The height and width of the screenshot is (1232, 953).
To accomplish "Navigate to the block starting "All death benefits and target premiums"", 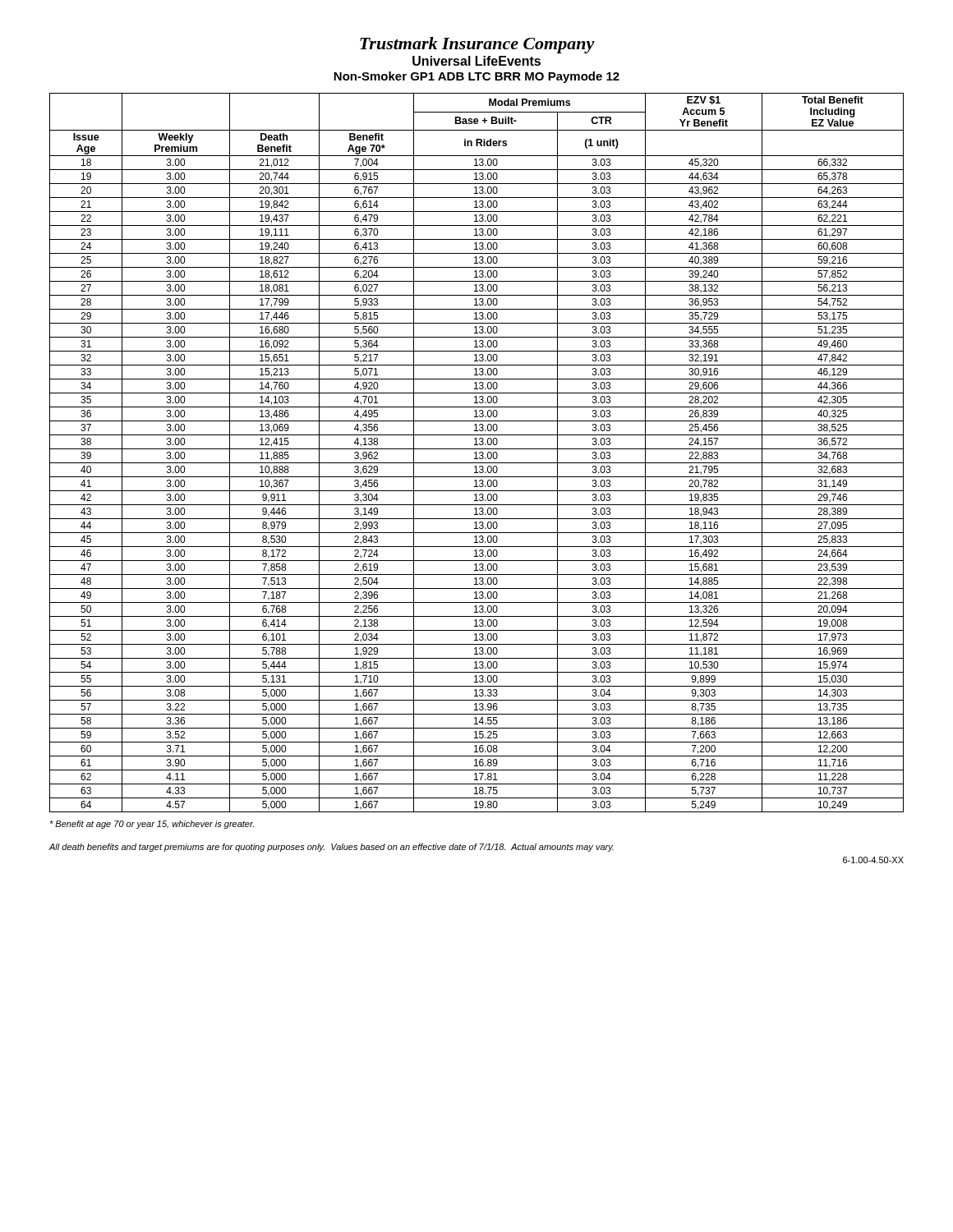I will click(x=332, y=847).
